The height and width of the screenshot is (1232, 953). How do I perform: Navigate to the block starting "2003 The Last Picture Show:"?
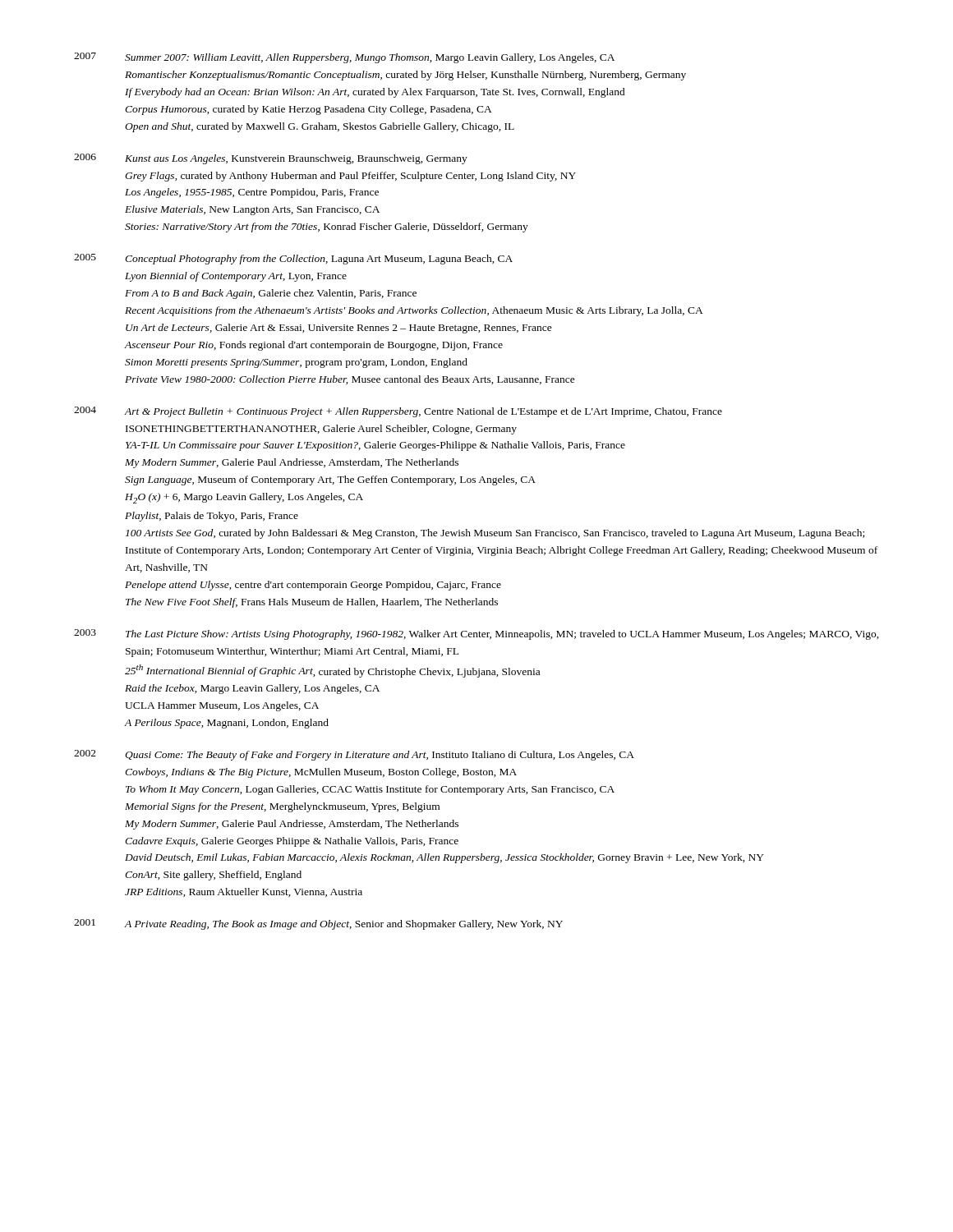tap(476, 679)
